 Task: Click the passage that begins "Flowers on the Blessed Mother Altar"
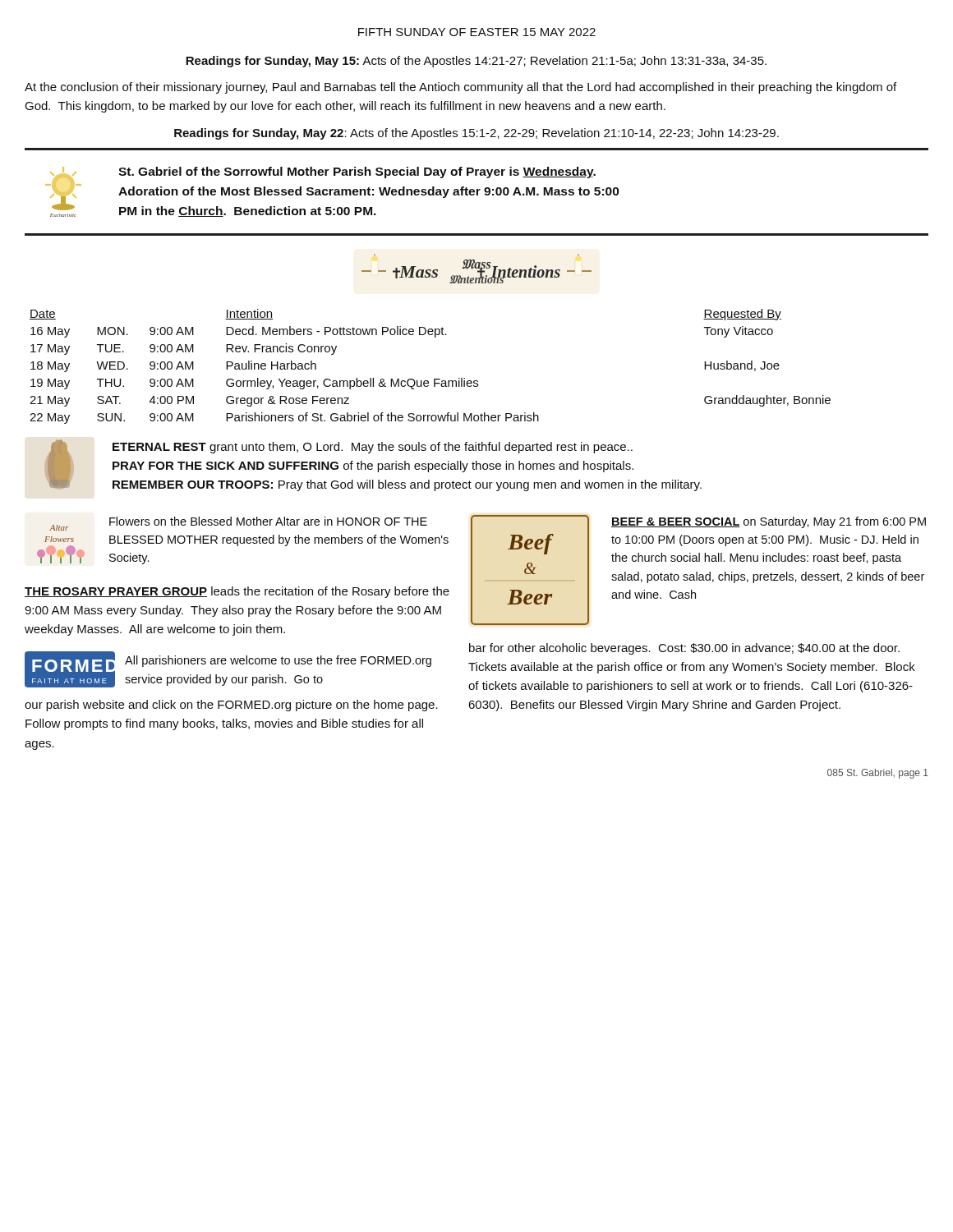tap(279, 540)
